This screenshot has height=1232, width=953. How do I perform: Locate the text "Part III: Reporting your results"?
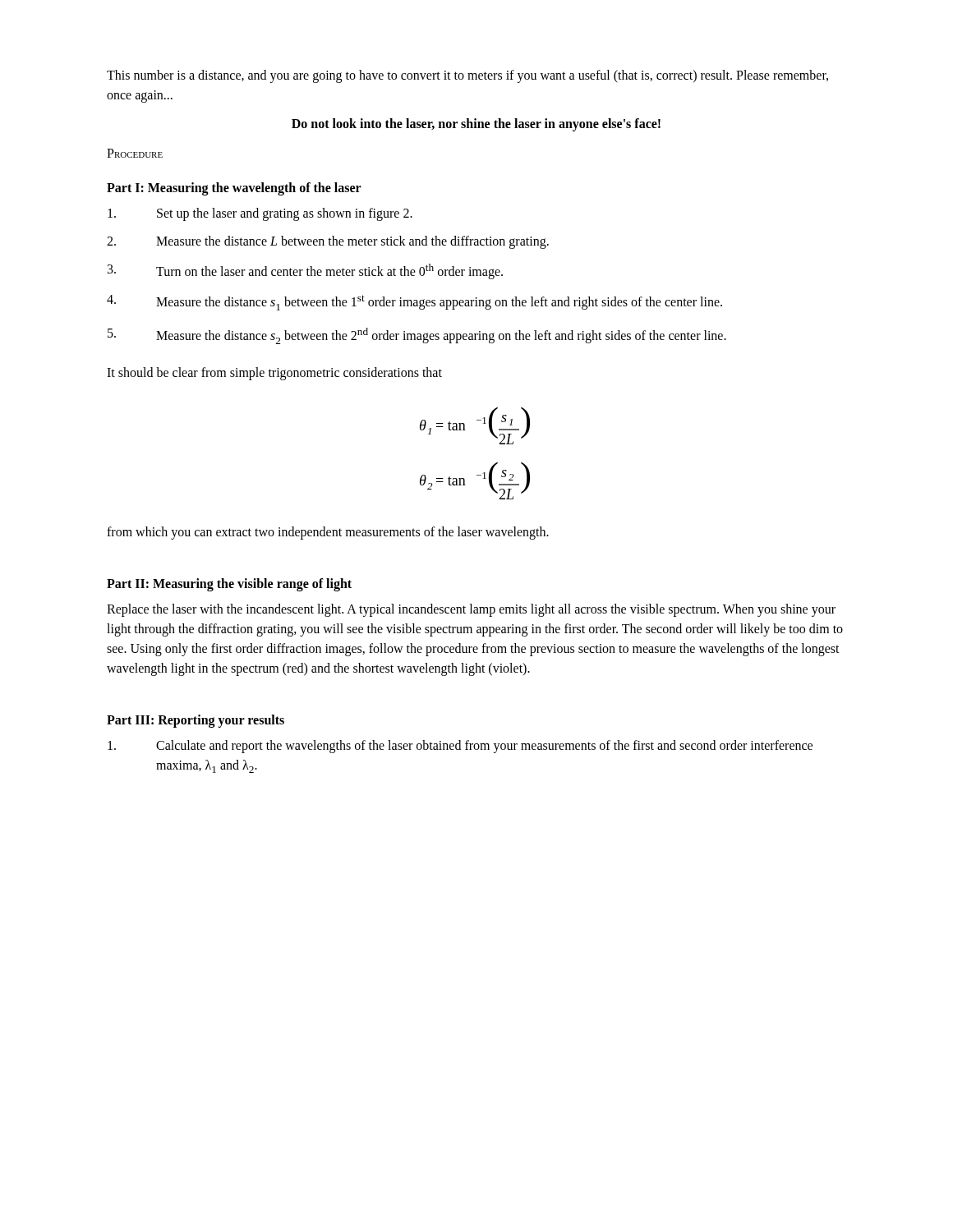196,720
